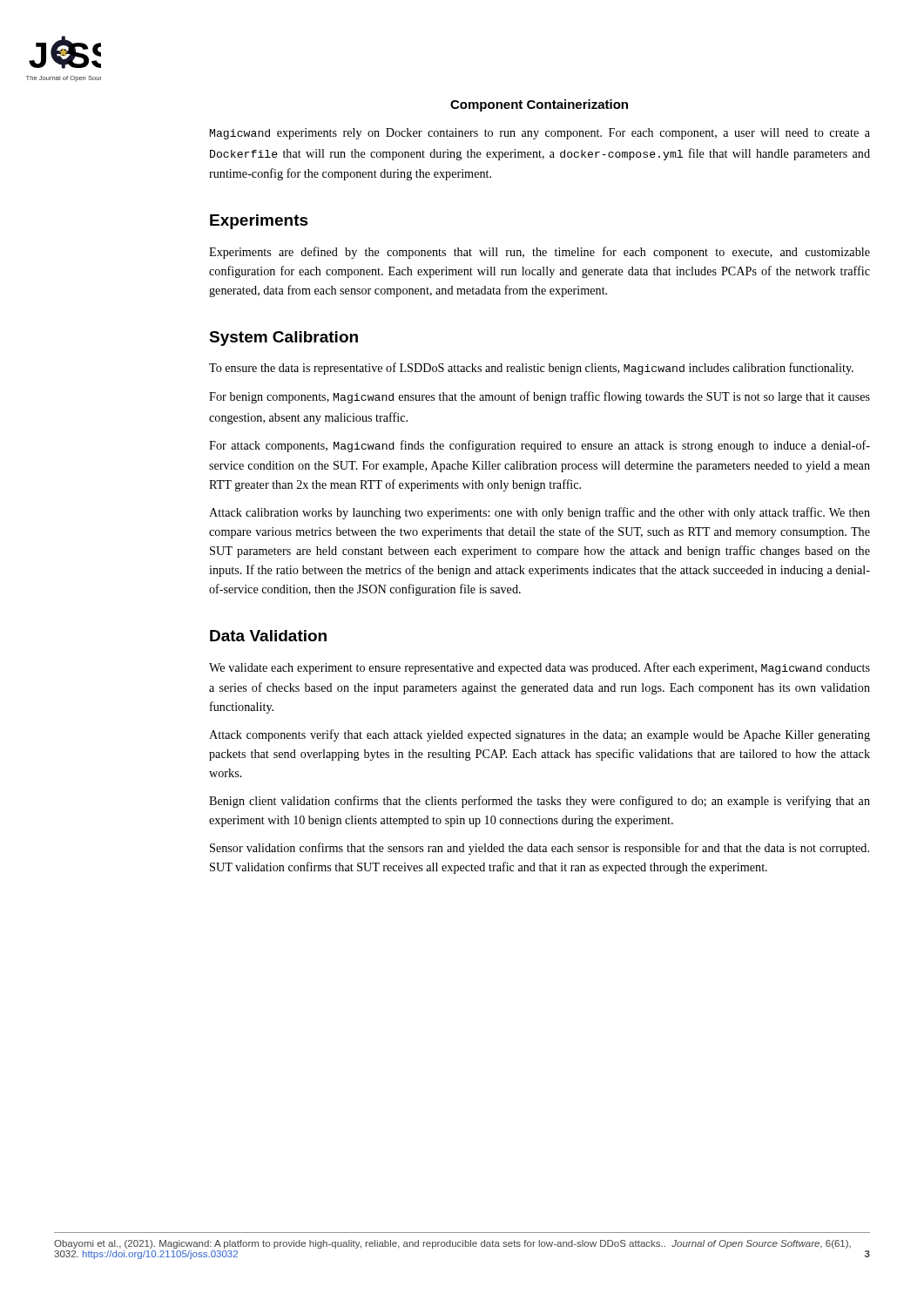Viewport: 924px width, 1307px height.
Task: Find the text starting "Attack components verify that each attack yielded"
Action: (x=540, y=754)
